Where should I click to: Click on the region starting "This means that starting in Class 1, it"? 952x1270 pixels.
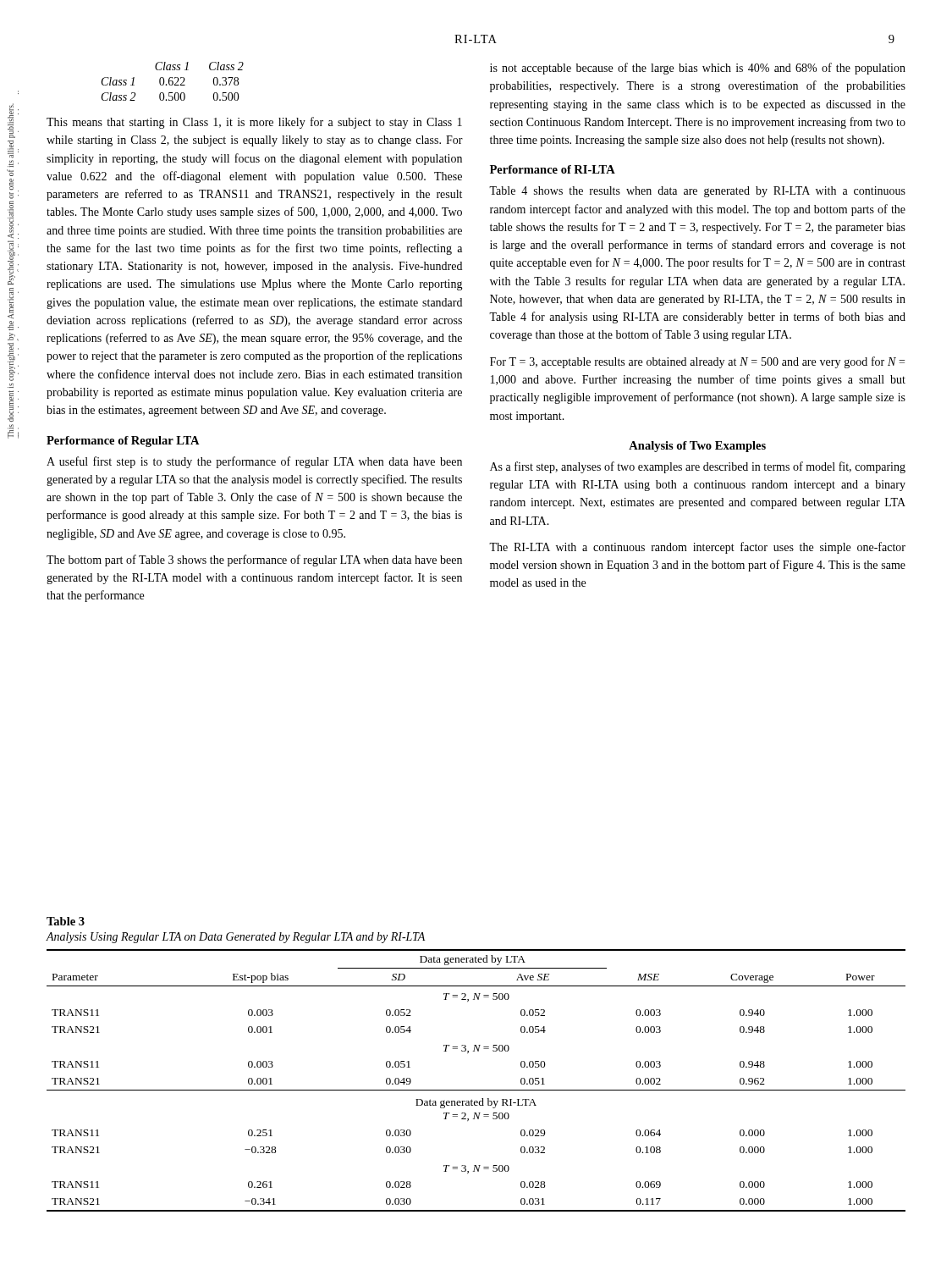tap(255, 266)
